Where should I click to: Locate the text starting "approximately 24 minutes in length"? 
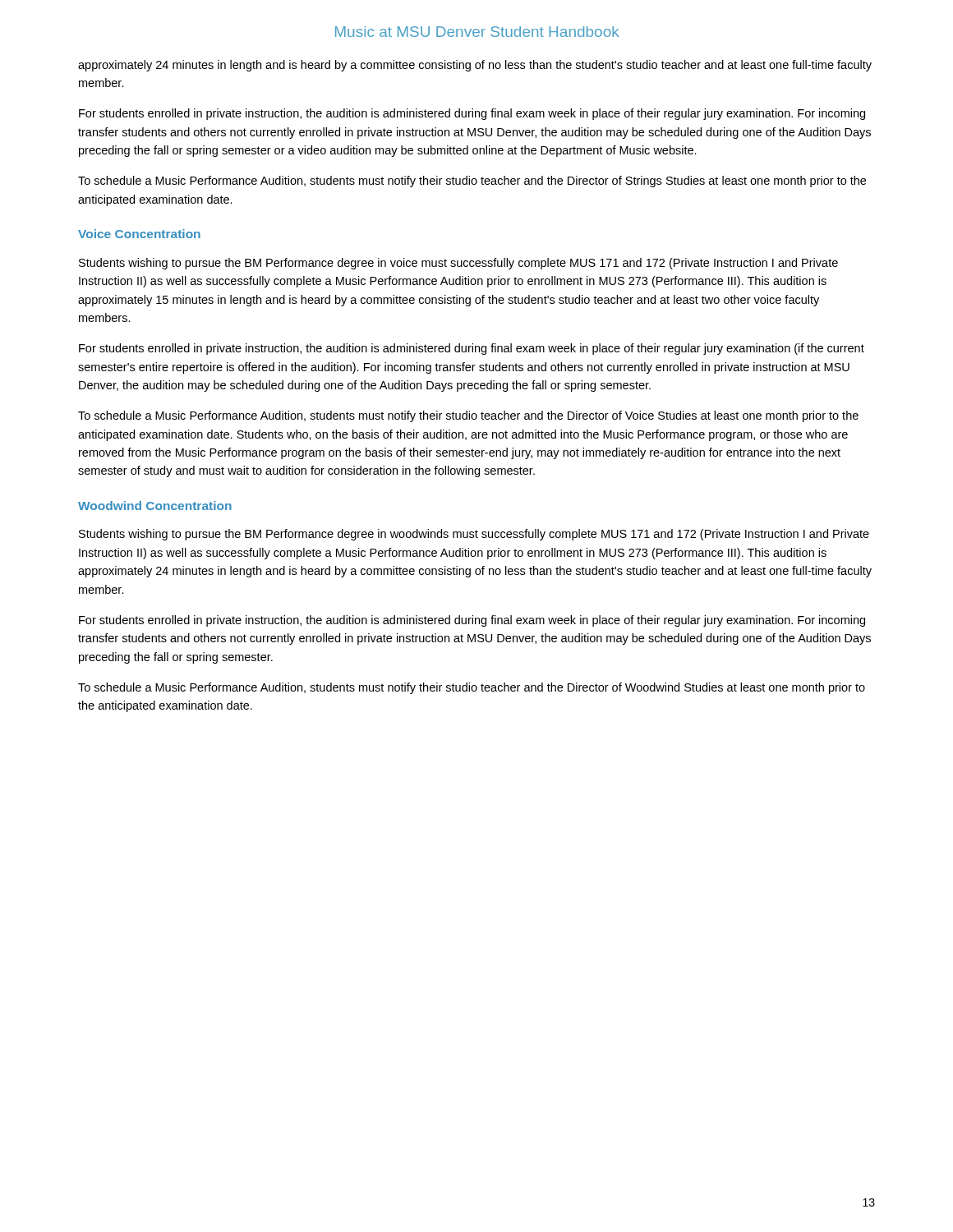[476, 74]
